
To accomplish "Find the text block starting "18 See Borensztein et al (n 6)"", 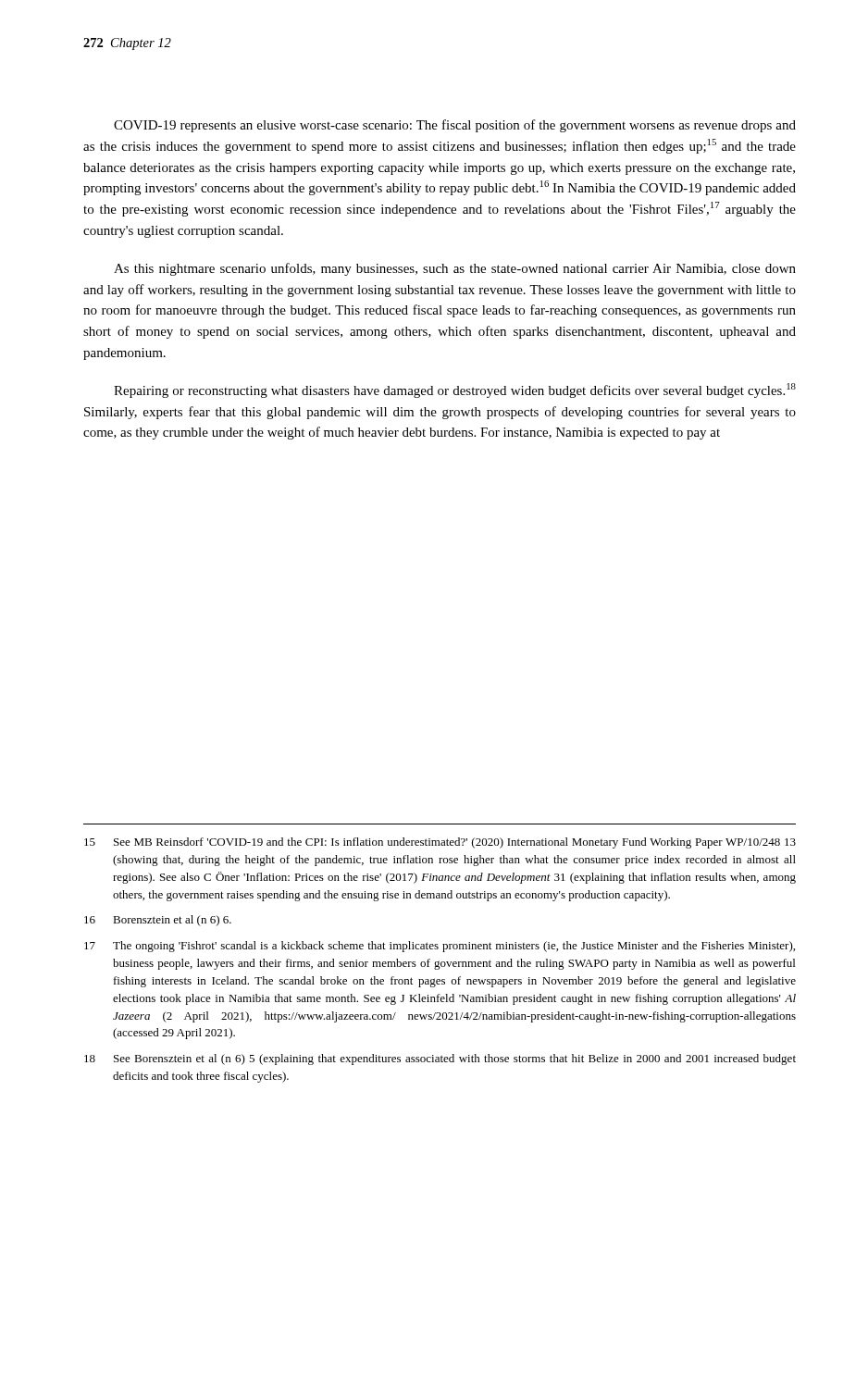I will 440,1068.
